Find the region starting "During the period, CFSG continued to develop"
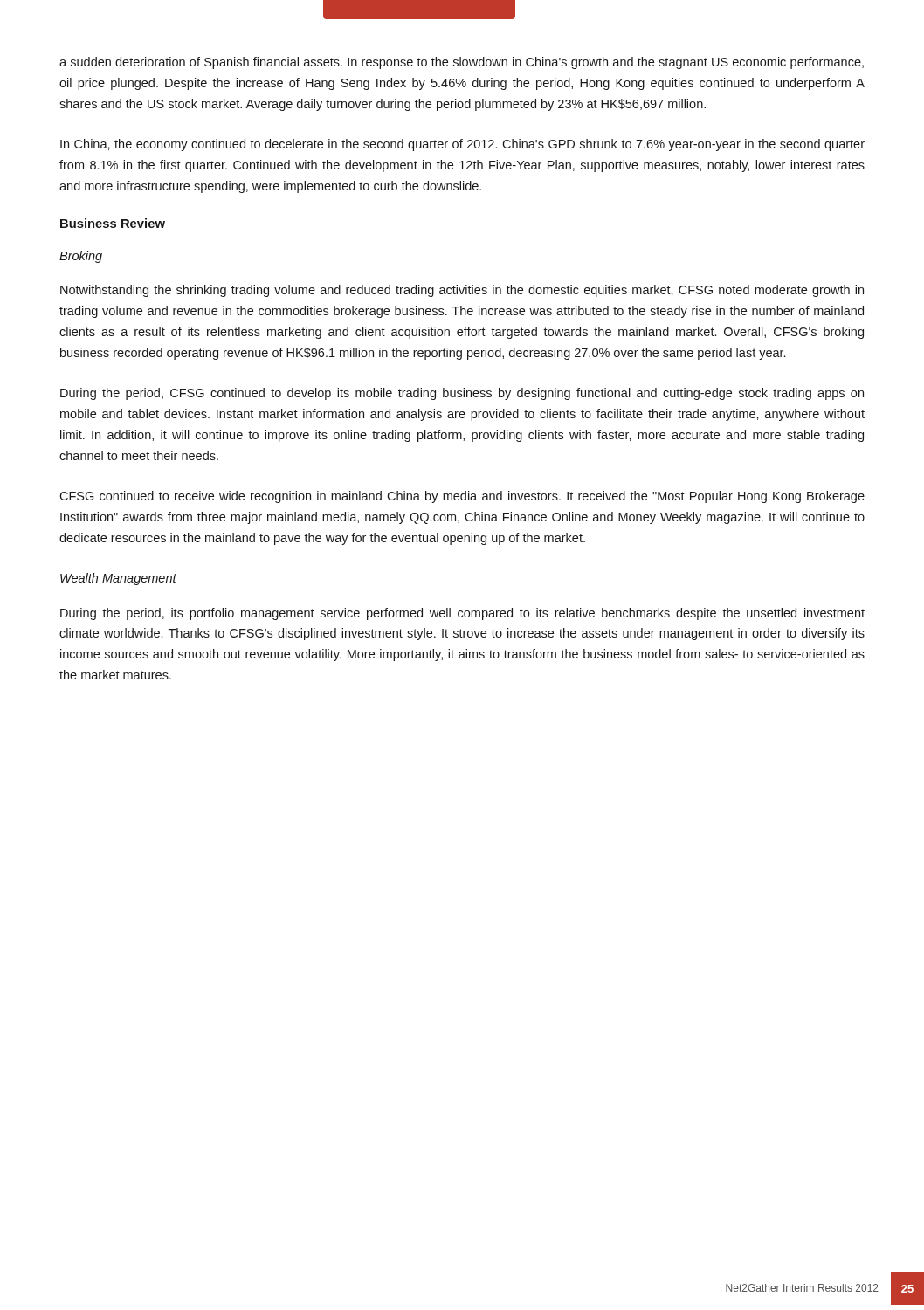Image resolution: width=924 pixels, height=1310 pixels. (x=462, y=425)
